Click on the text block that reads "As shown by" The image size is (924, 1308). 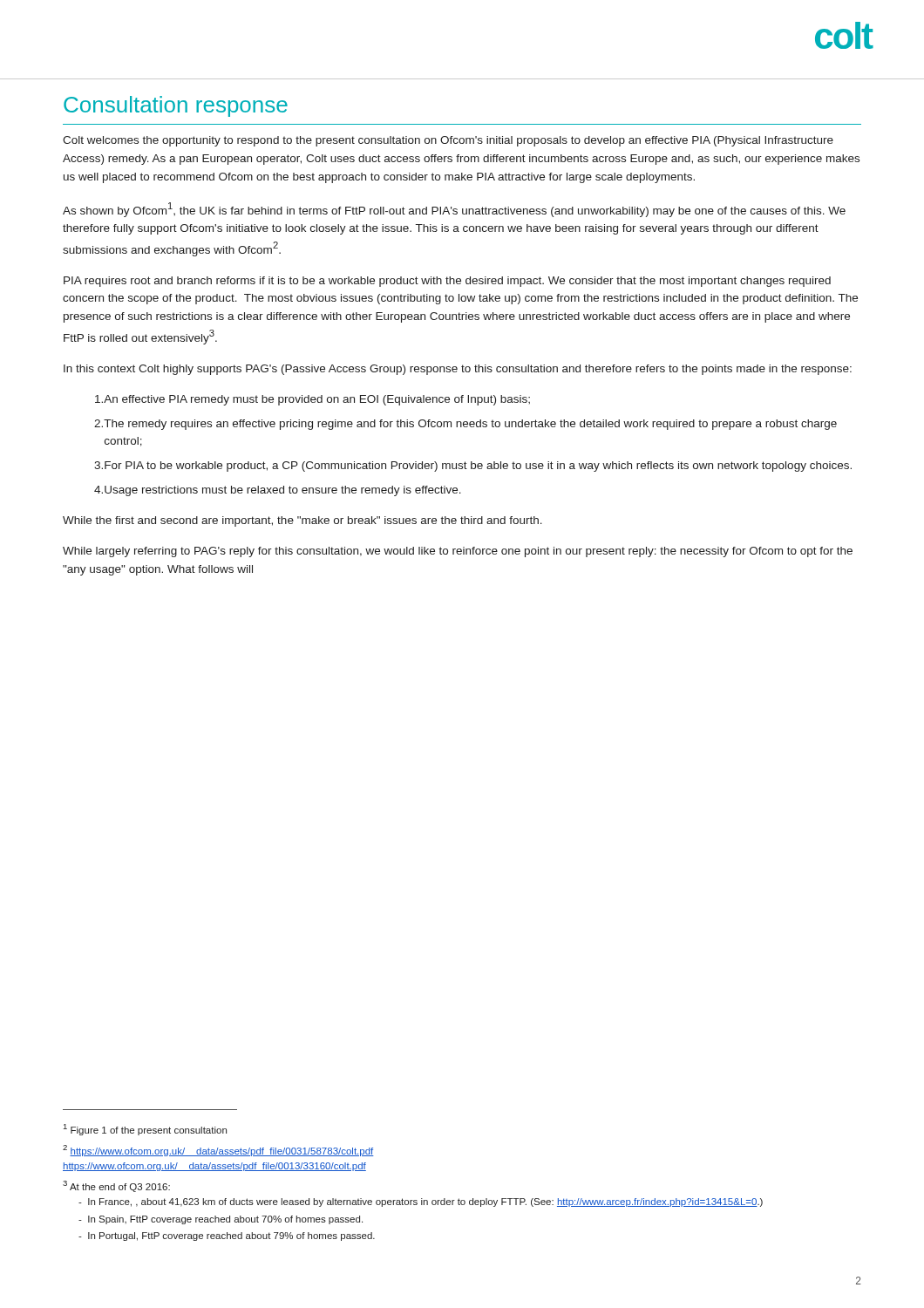[454, 228]
